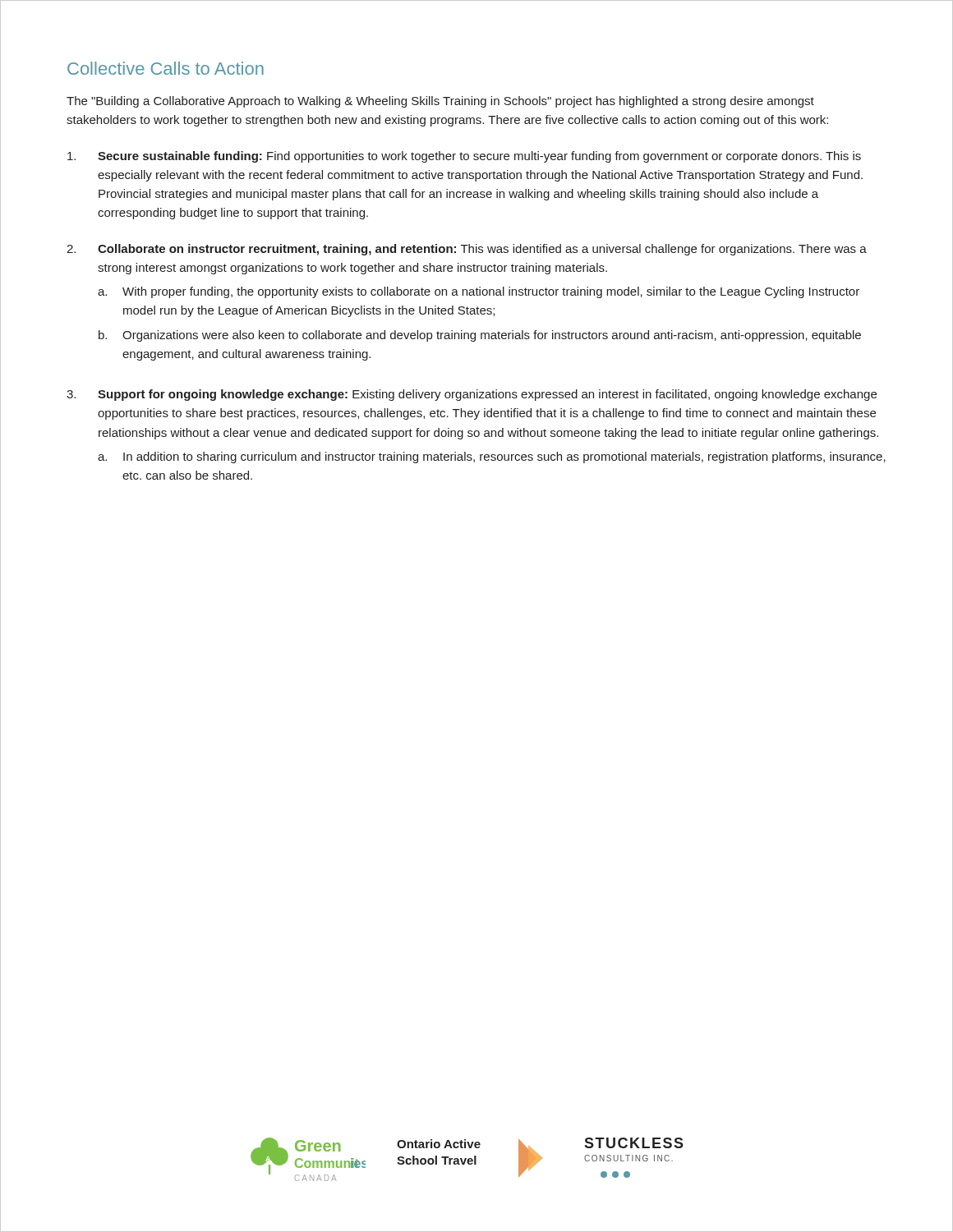The image size is (953, 1232).
Task: Click on the section header with the text "Collective Calls to Action"
Action: [x=165, y=69]
